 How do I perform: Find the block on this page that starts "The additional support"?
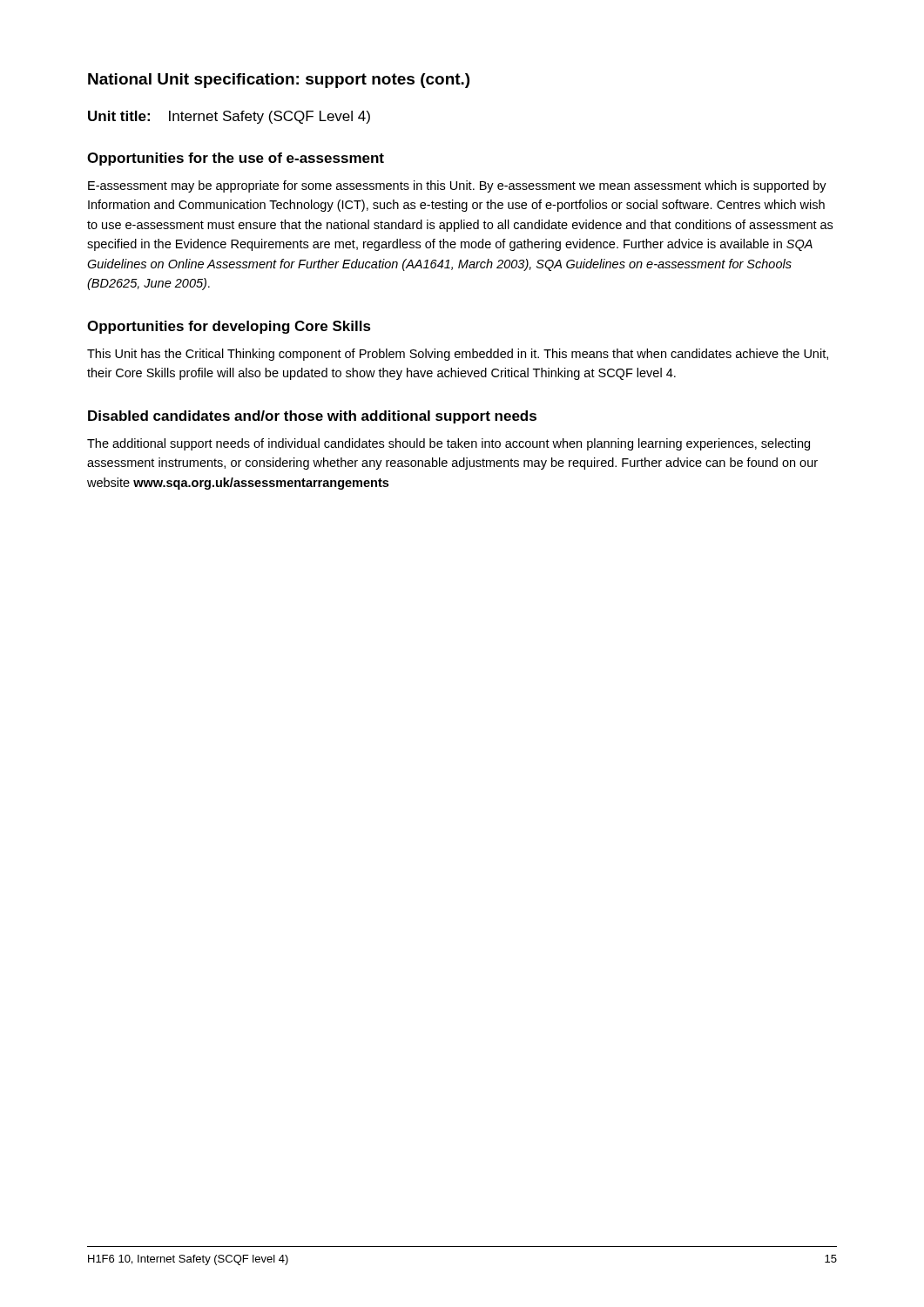pos(452,463)
